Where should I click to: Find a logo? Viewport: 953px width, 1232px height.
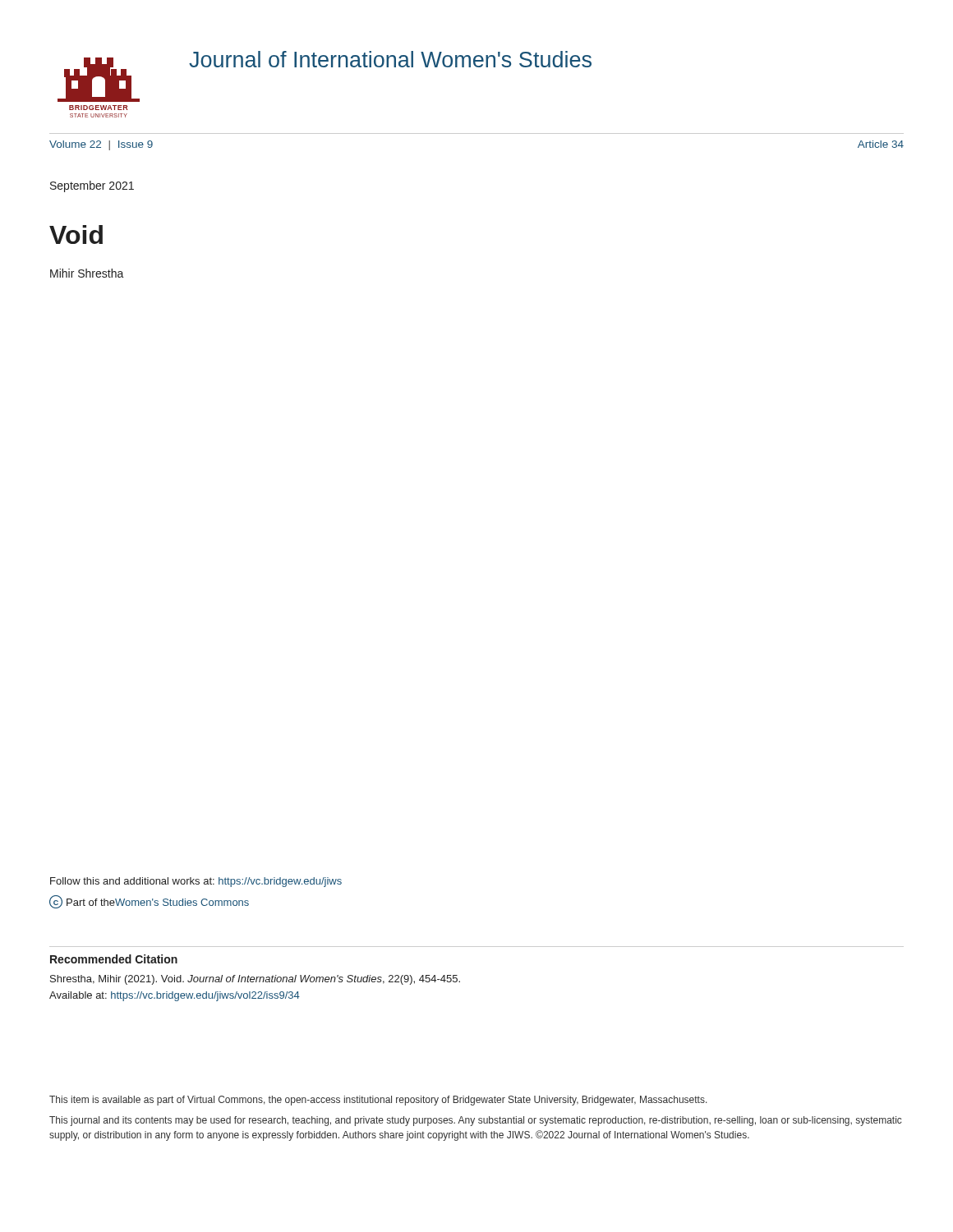point(107,84)
